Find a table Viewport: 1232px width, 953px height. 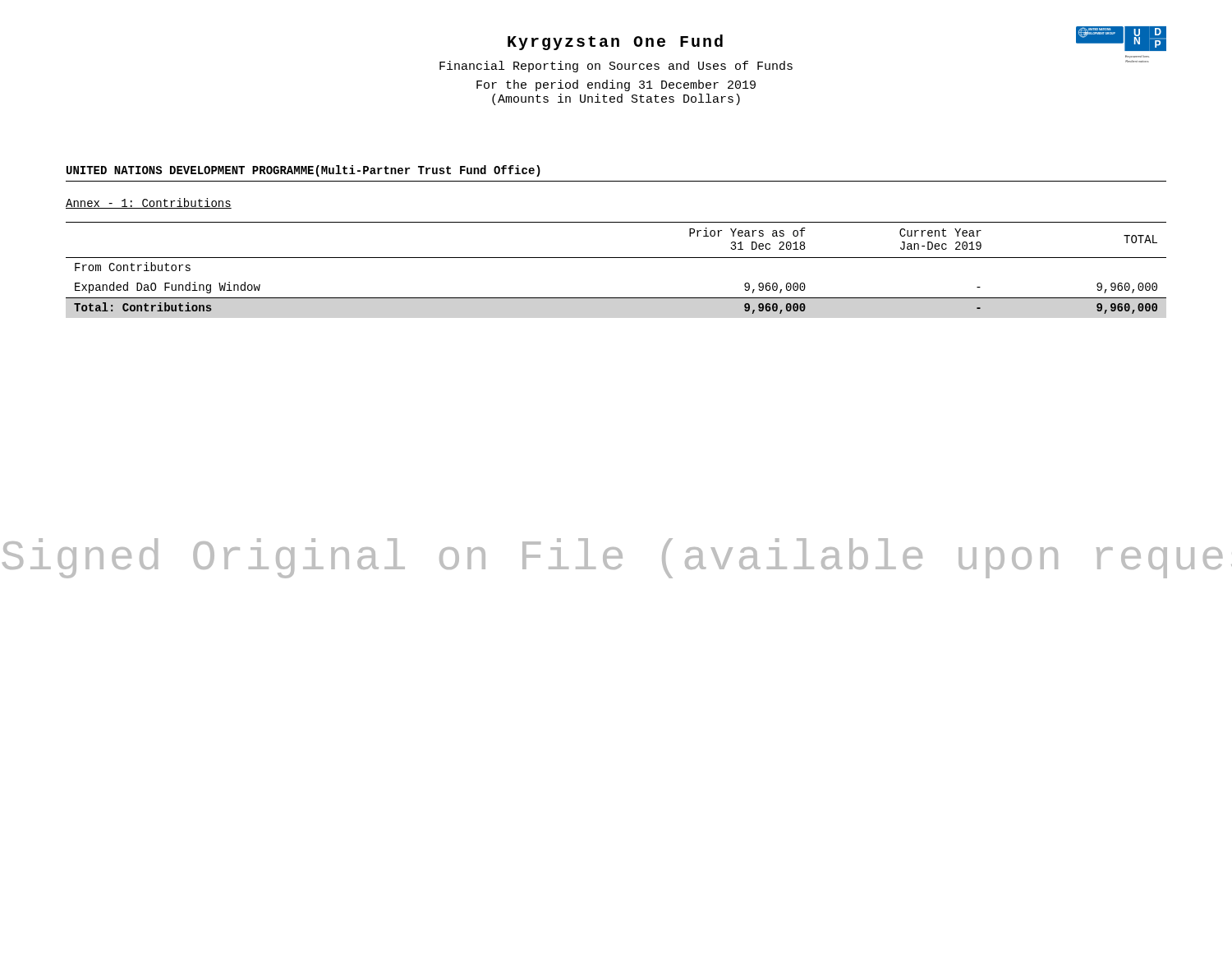click(616, 270)
